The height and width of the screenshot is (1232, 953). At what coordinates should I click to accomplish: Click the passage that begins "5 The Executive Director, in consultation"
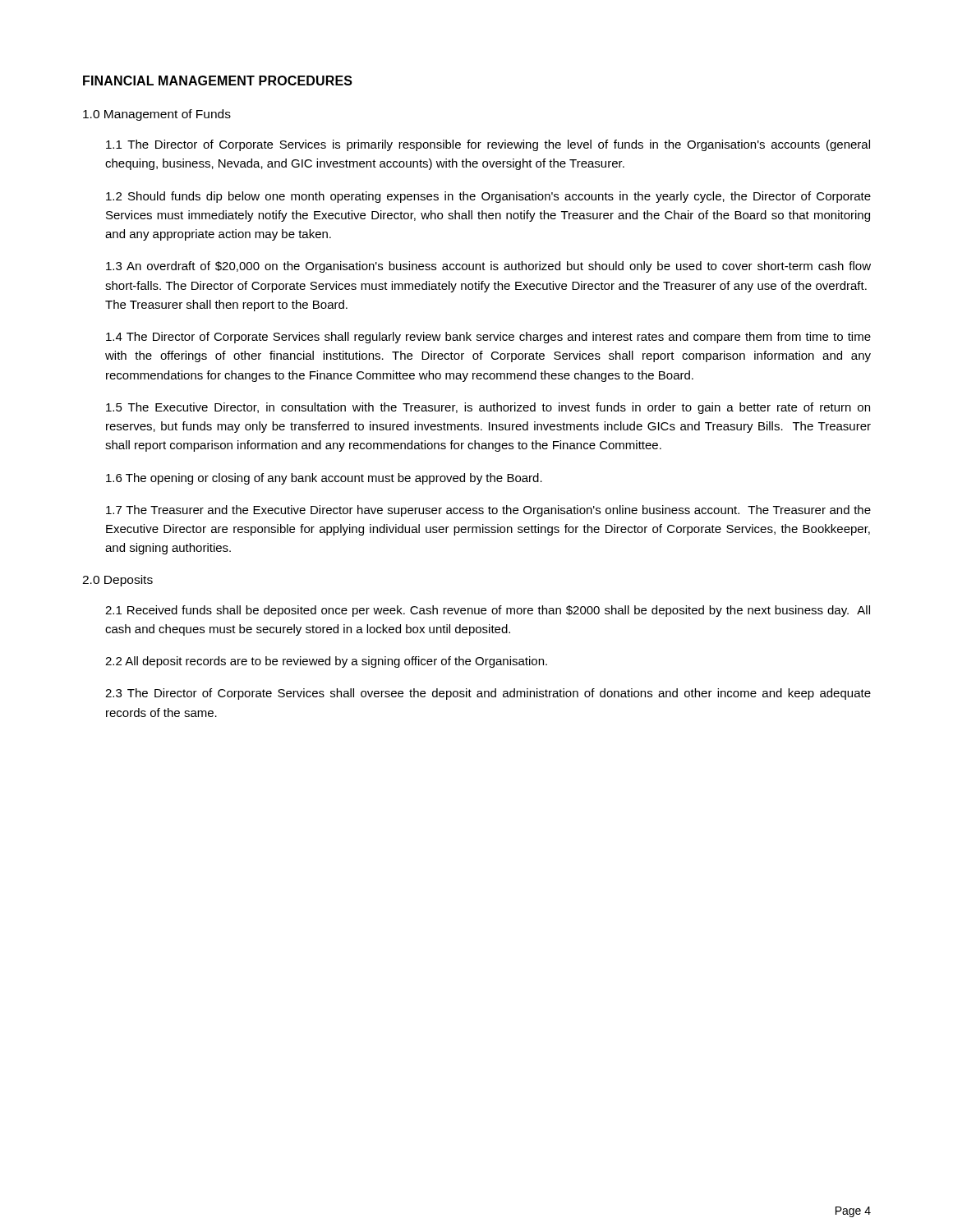pyautogui.click(x=488, y=426)
